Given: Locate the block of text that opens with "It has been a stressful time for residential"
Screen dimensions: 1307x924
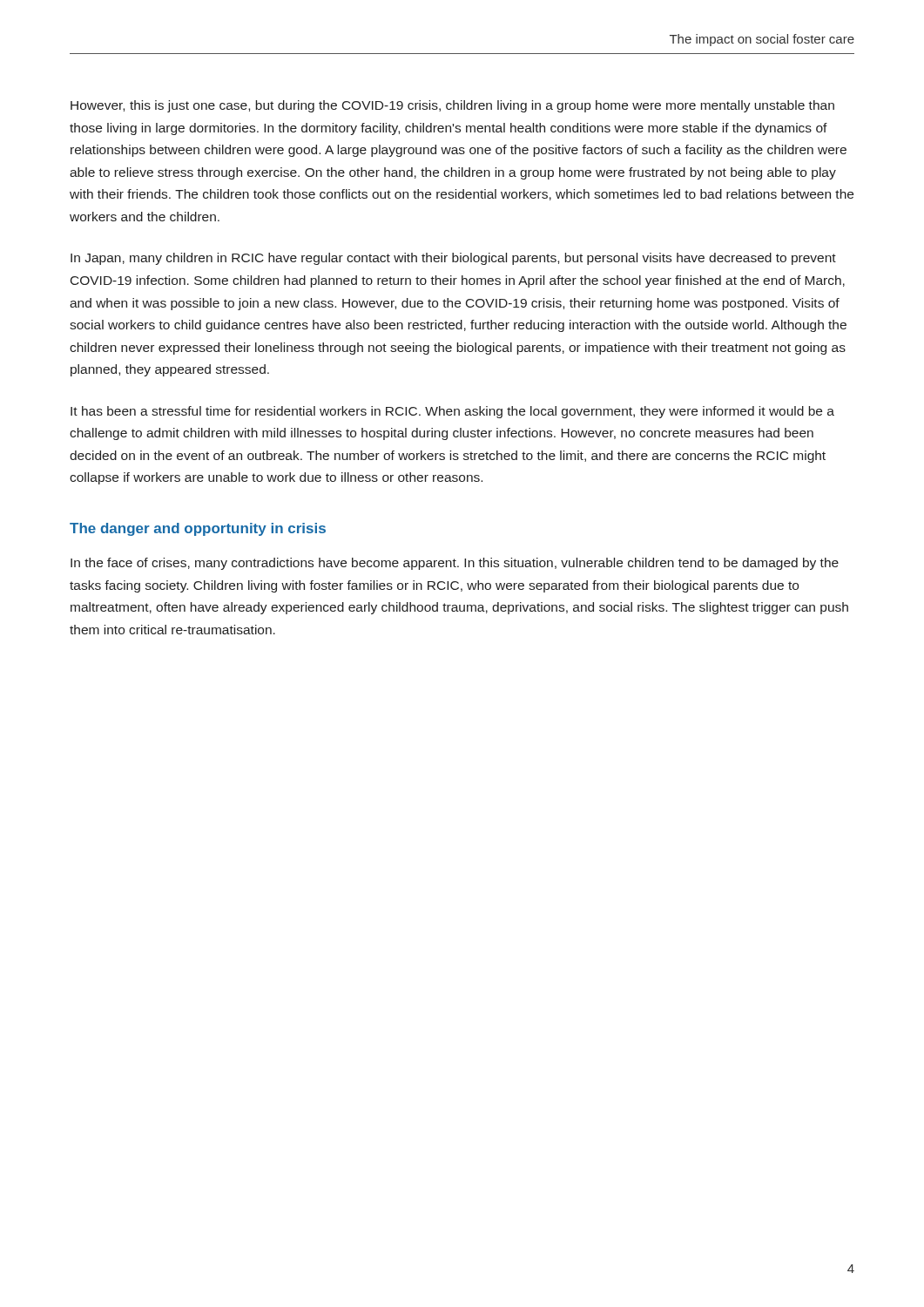Looking at the screenshot, I should point(452,444).
